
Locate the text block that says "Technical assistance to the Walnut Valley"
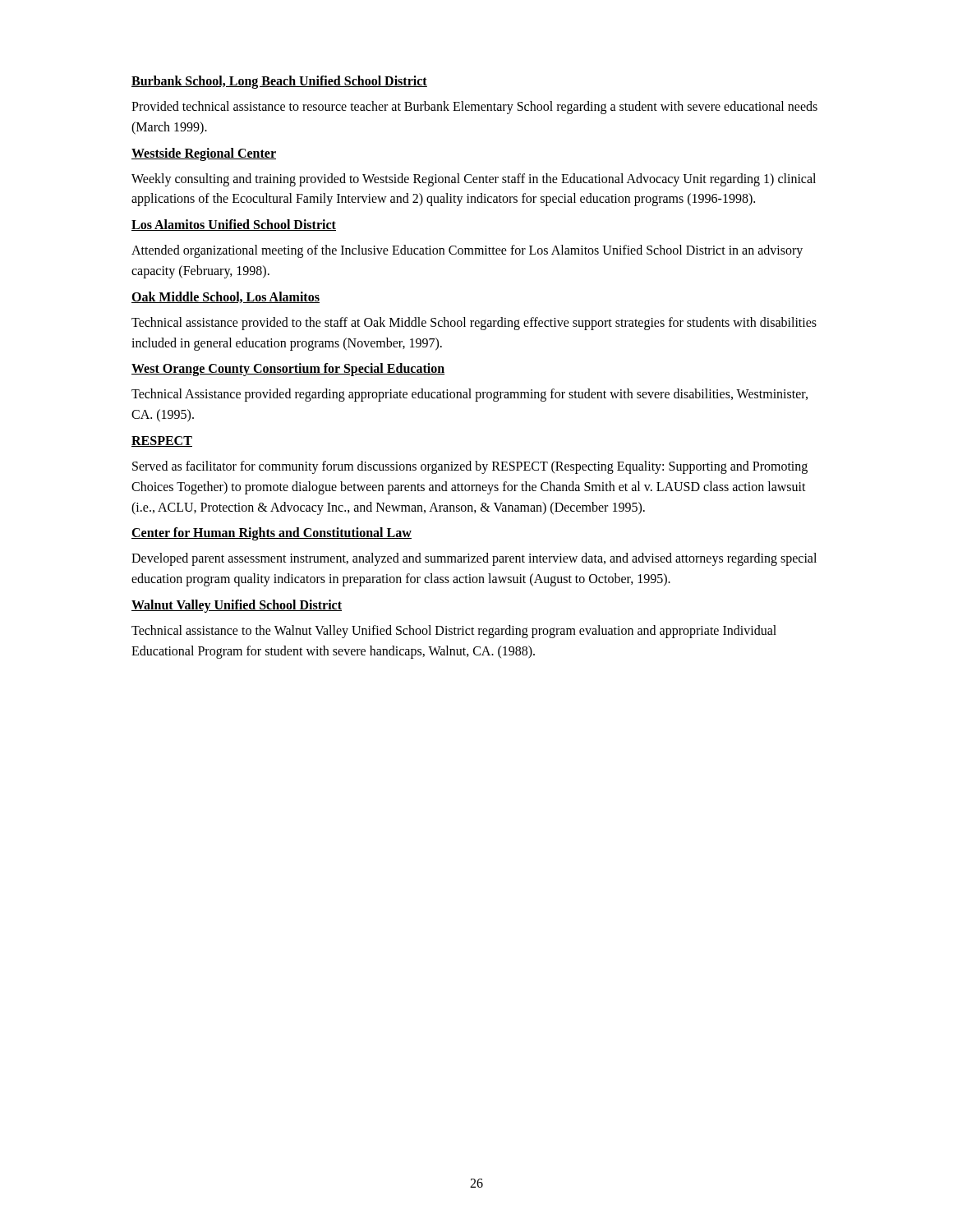point(454,641)
